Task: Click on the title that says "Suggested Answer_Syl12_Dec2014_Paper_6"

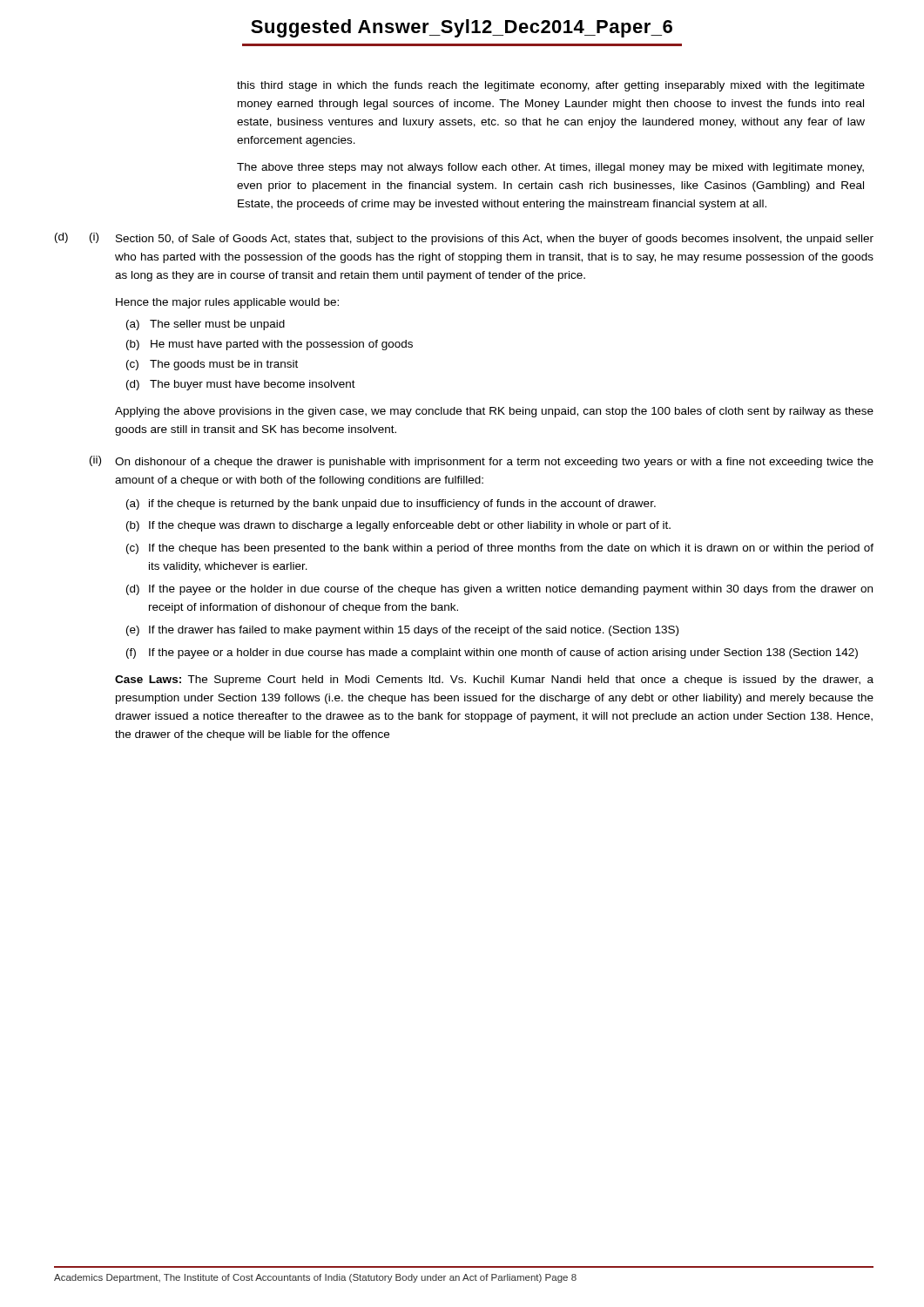Action: (462, 27)
